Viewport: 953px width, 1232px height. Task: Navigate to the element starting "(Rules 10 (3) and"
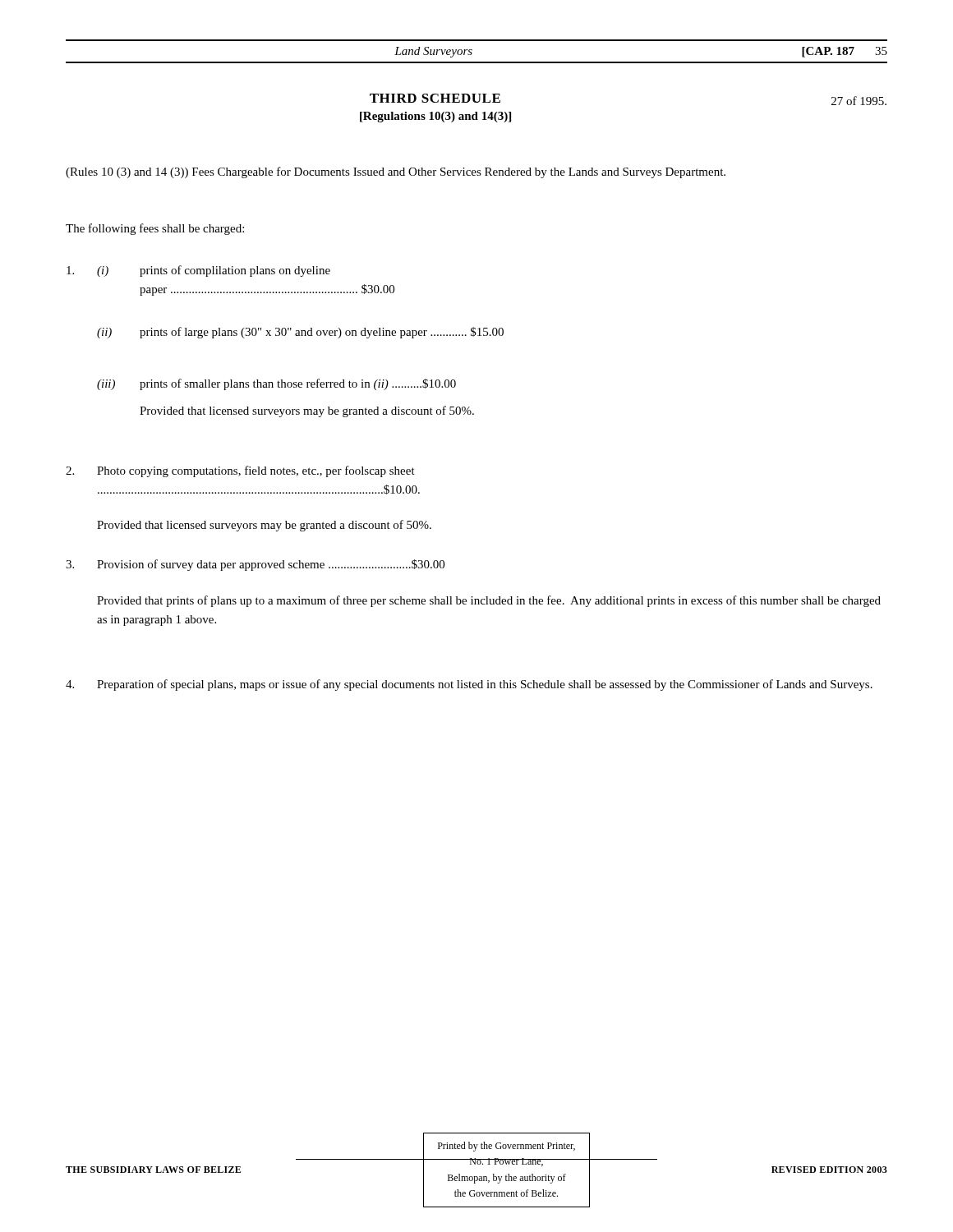tap(396, 172)
